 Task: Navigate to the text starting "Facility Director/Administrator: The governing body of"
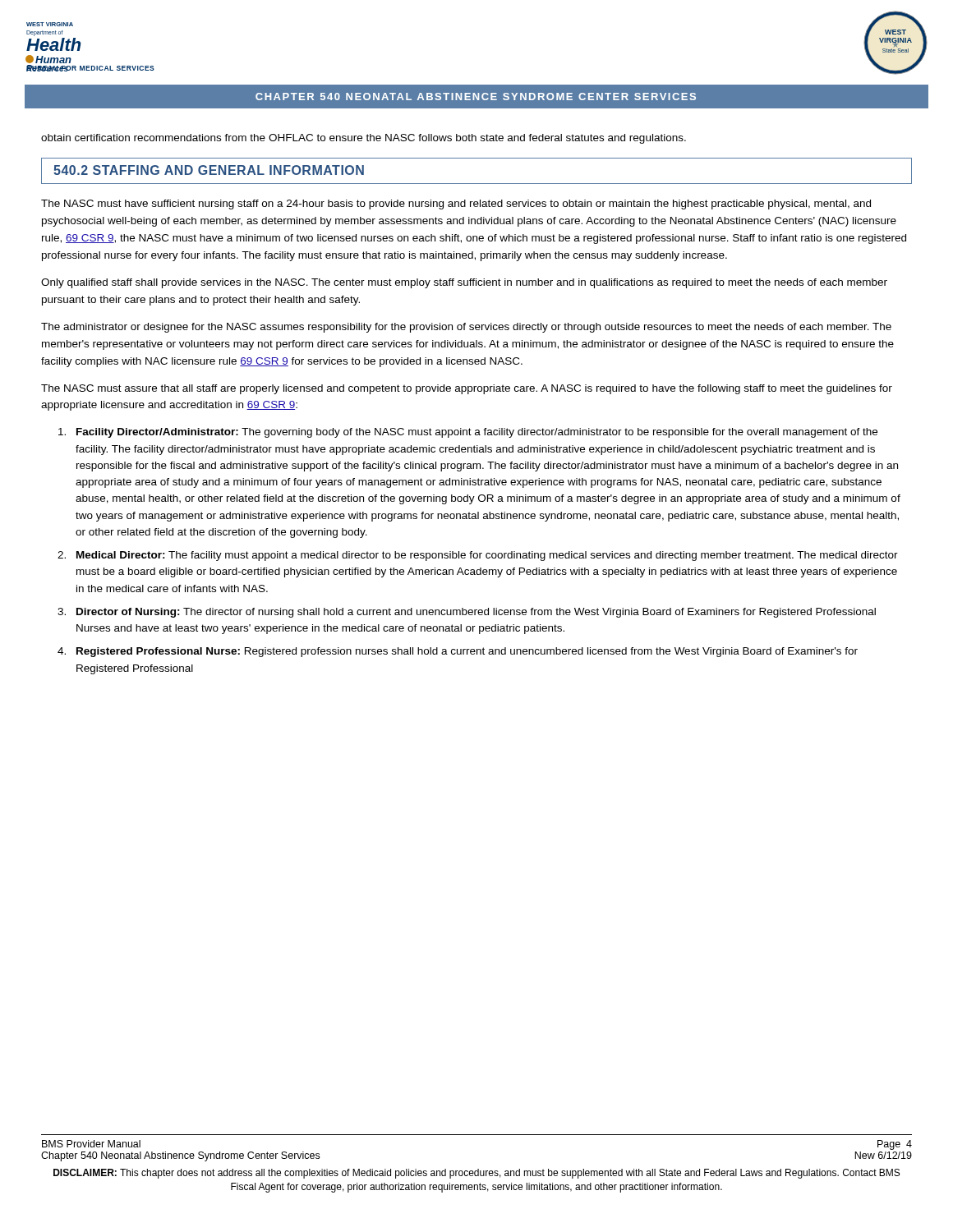point(481,482)
